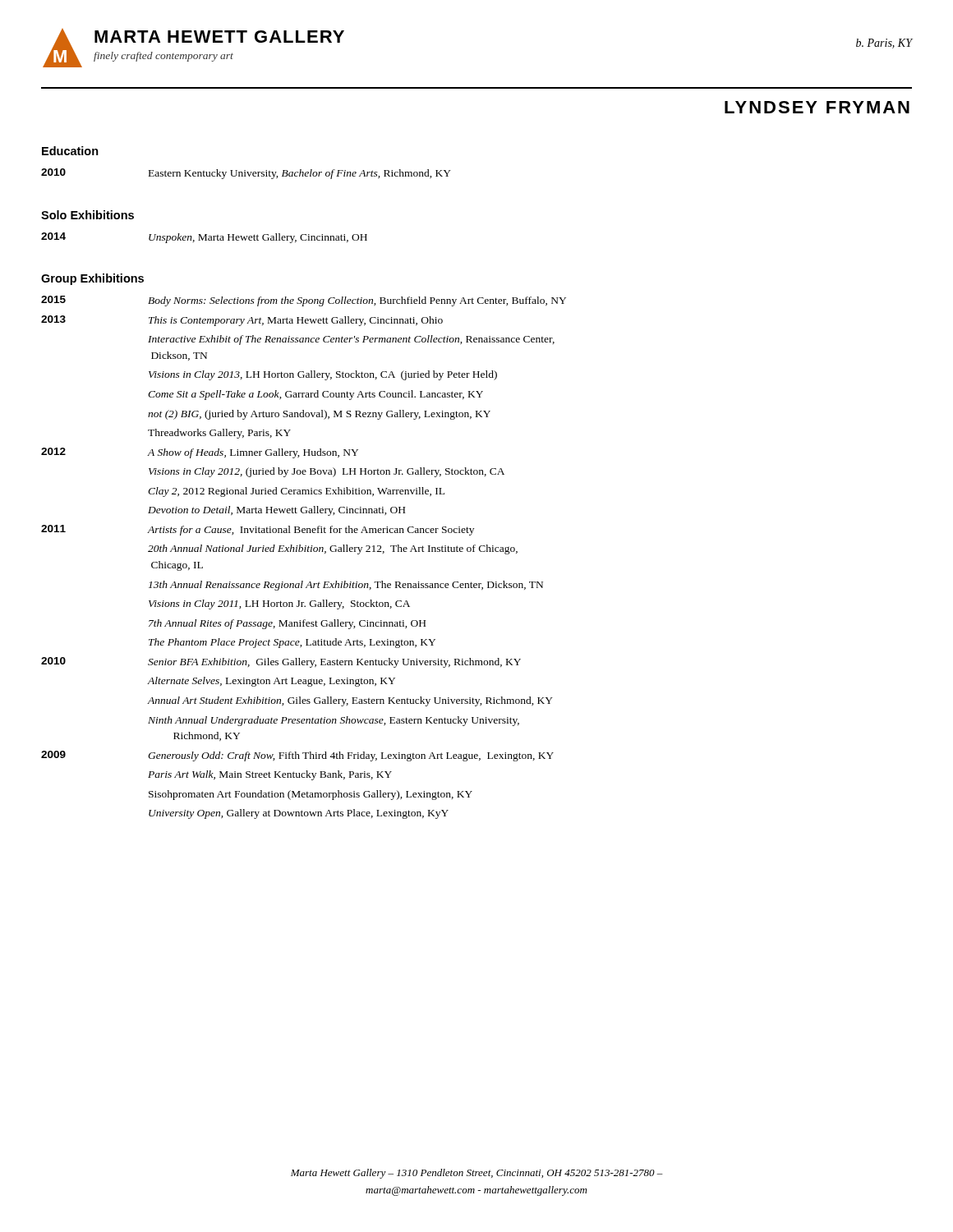Point to the text starting "Solo Exhibitions"
Screen dimensions: 1232x953
click(x=88, y=215)
